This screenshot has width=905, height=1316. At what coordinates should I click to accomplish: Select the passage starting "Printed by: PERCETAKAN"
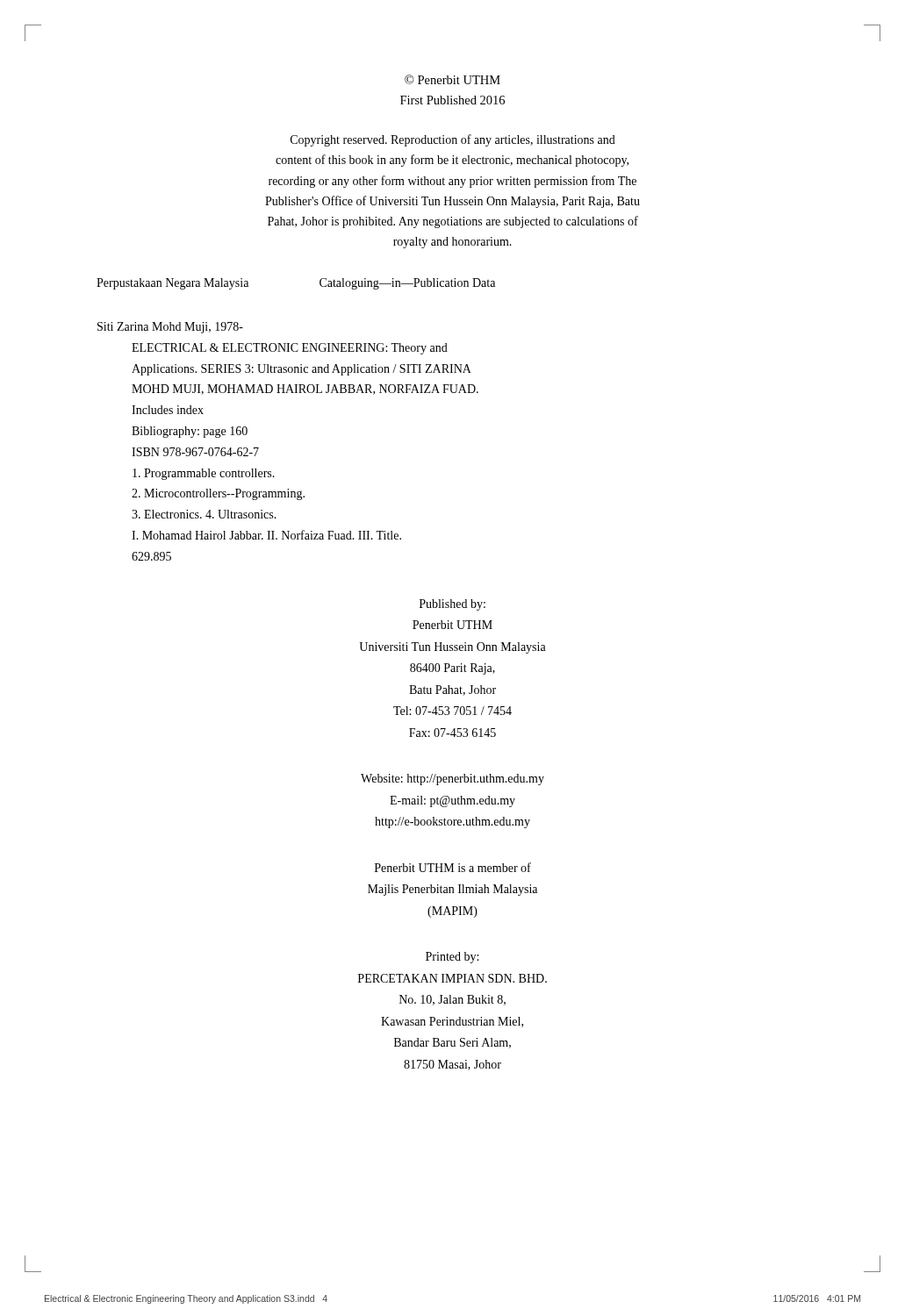pyautogui.click(x=452, y=1010)
